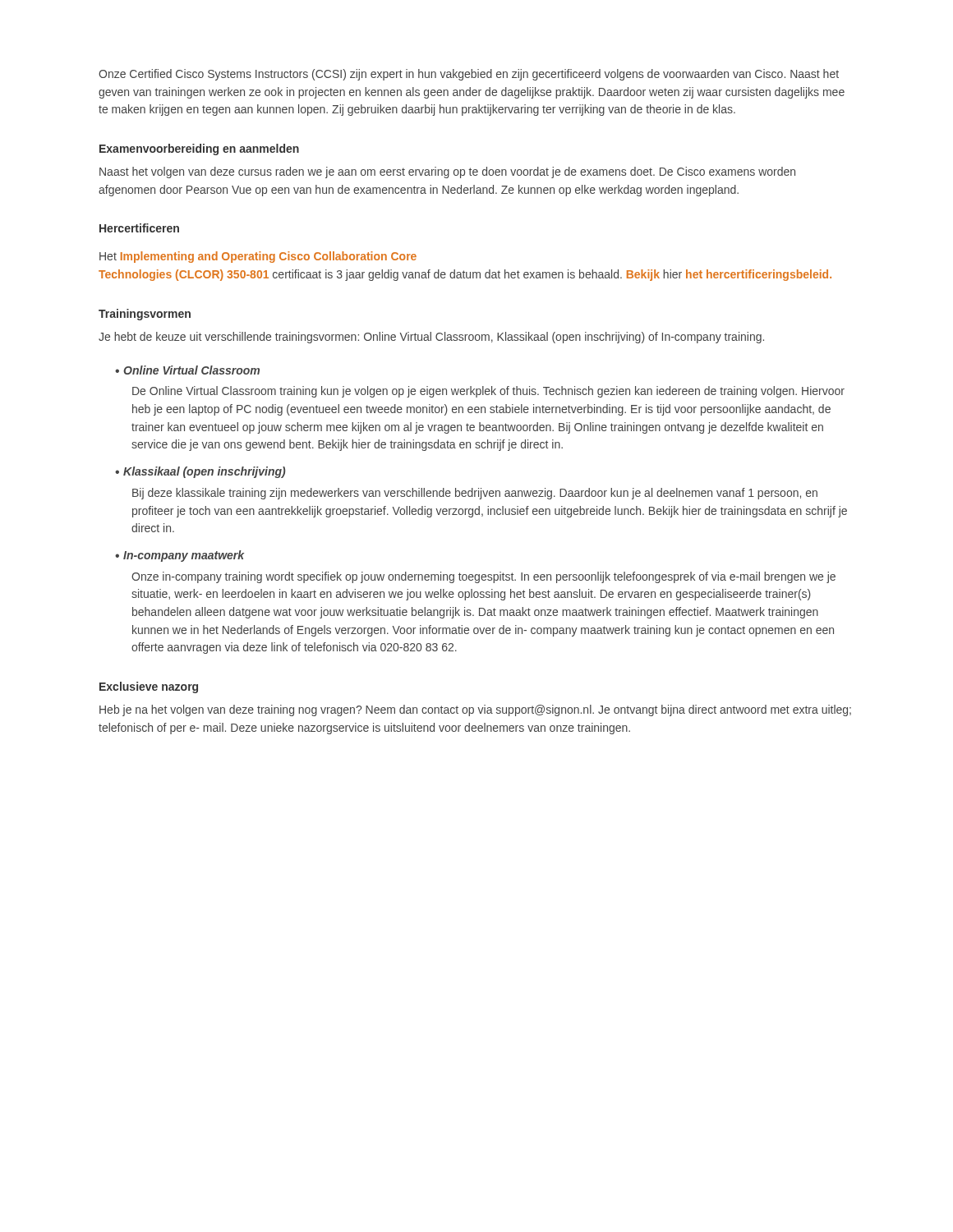This screenshot has height=1232, width=953.
Task: Locate the list item with the text "Online Virtual Classroom De Online Virtual Classroom training"
Action: tap(489, 409)
